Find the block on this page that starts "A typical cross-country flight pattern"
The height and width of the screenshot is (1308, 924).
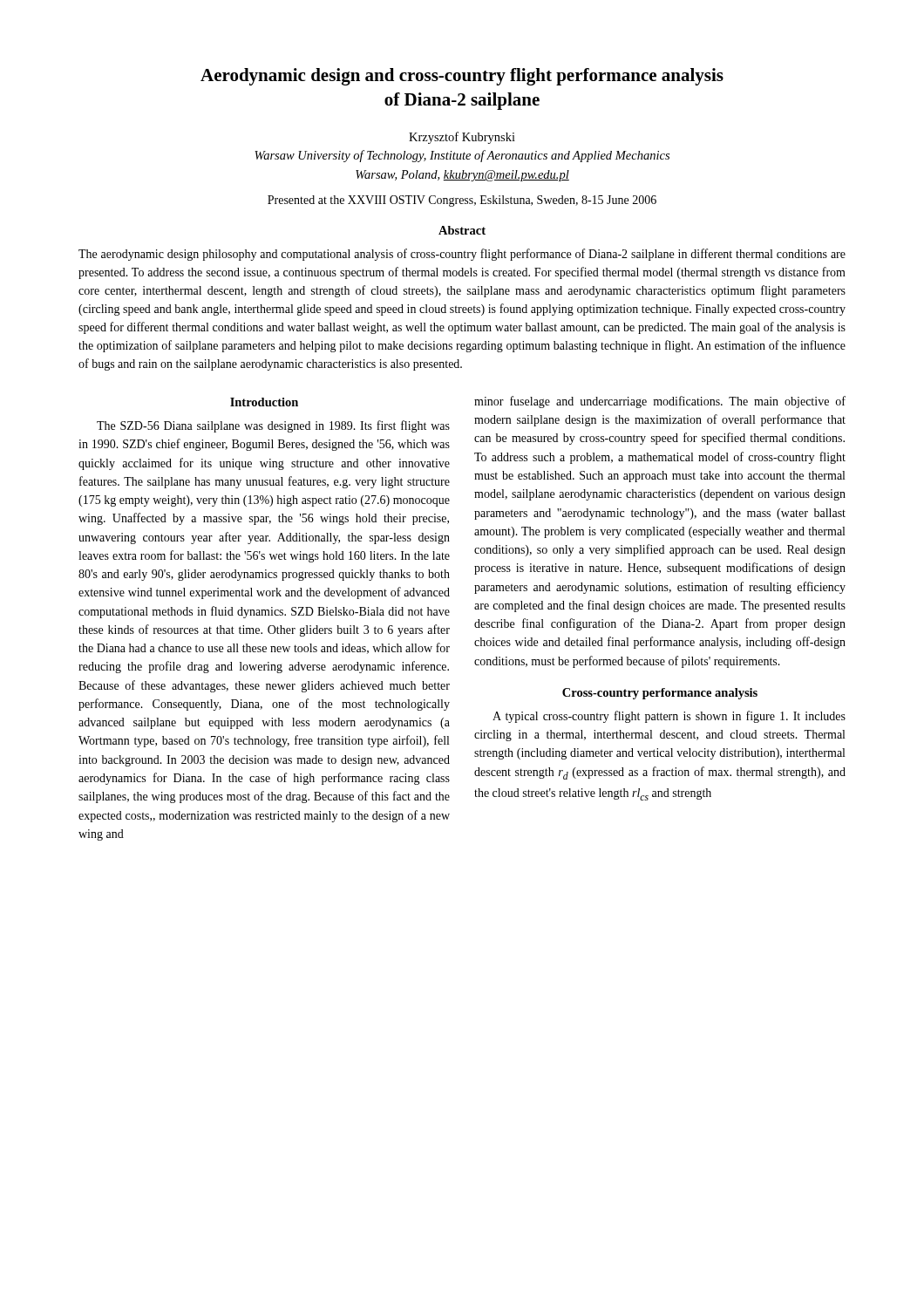click(660, 756)
